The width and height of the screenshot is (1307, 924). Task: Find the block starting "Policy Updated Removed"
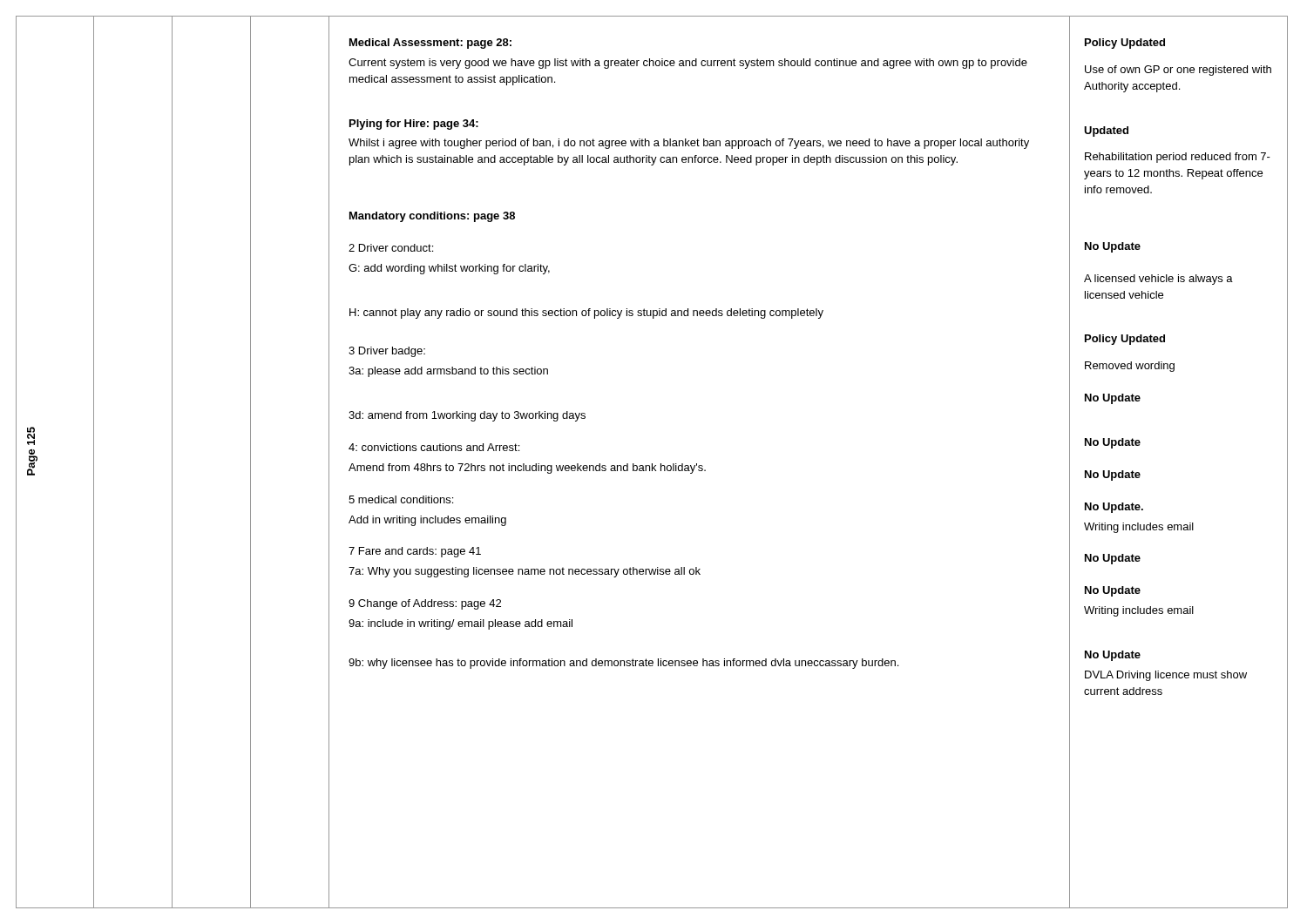(x=1179, y=353)
